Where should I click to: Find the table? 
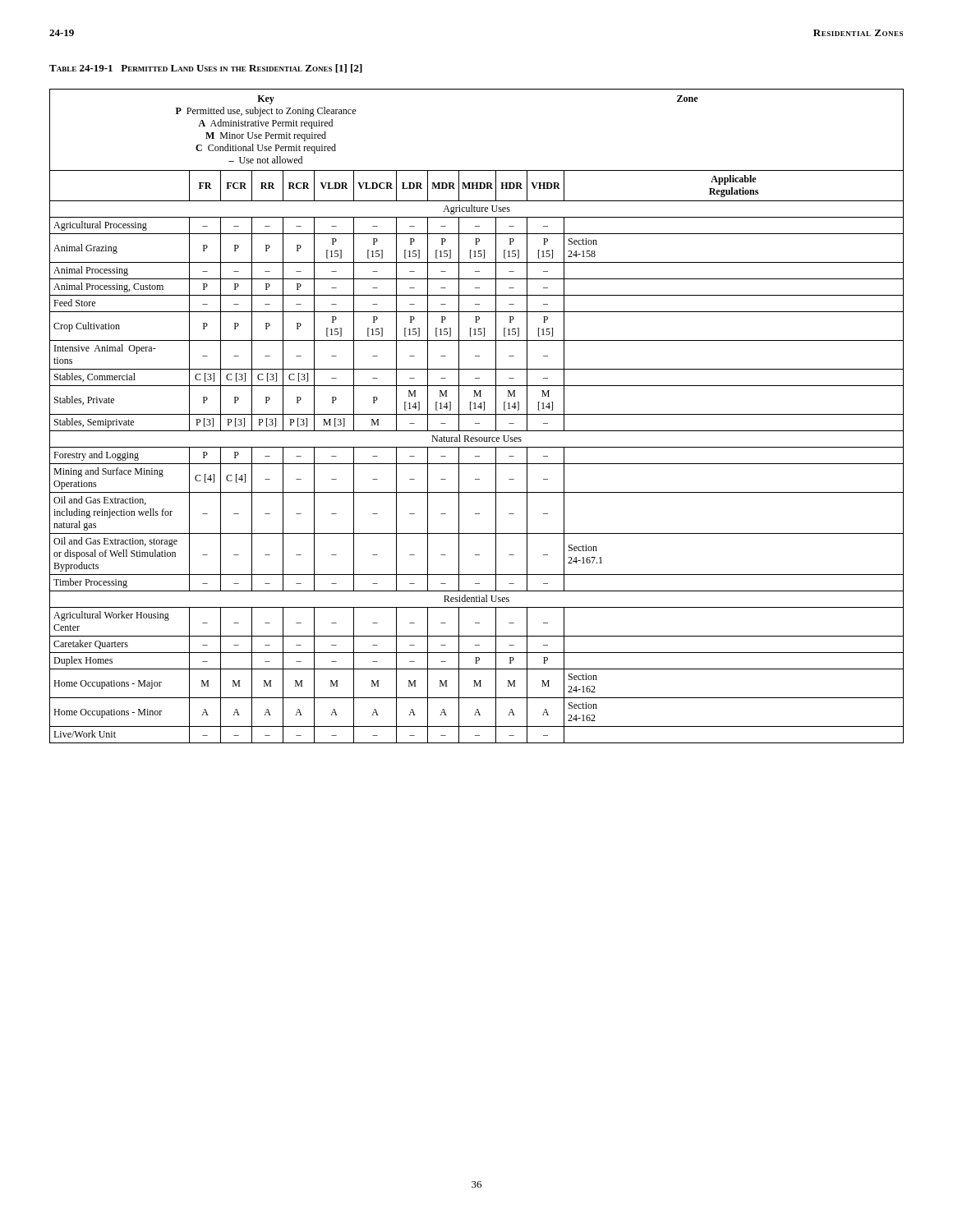click(x=476, y=416)
